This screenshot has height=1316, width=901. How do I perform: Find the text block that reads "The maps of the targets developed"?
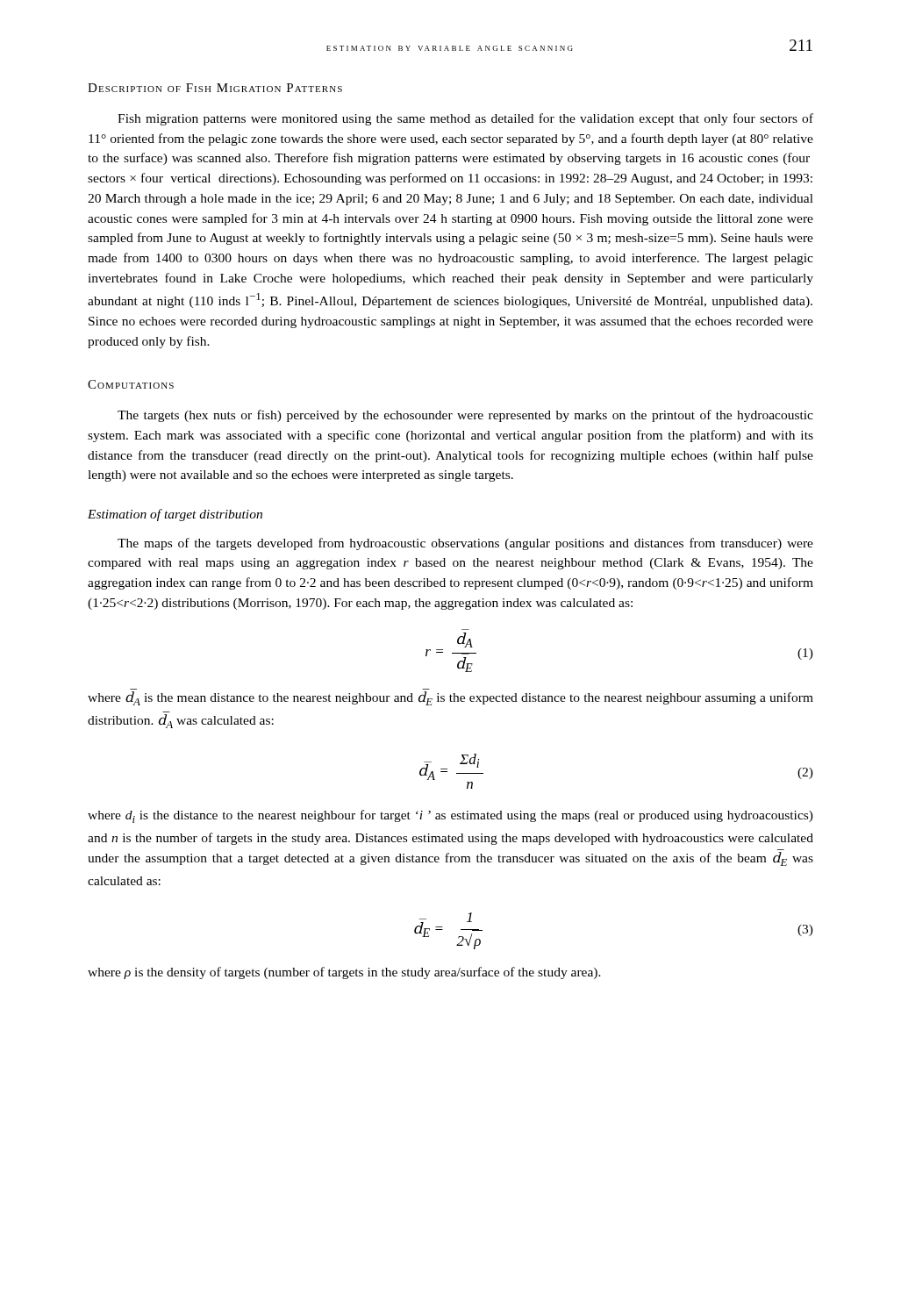pos(450,572)
